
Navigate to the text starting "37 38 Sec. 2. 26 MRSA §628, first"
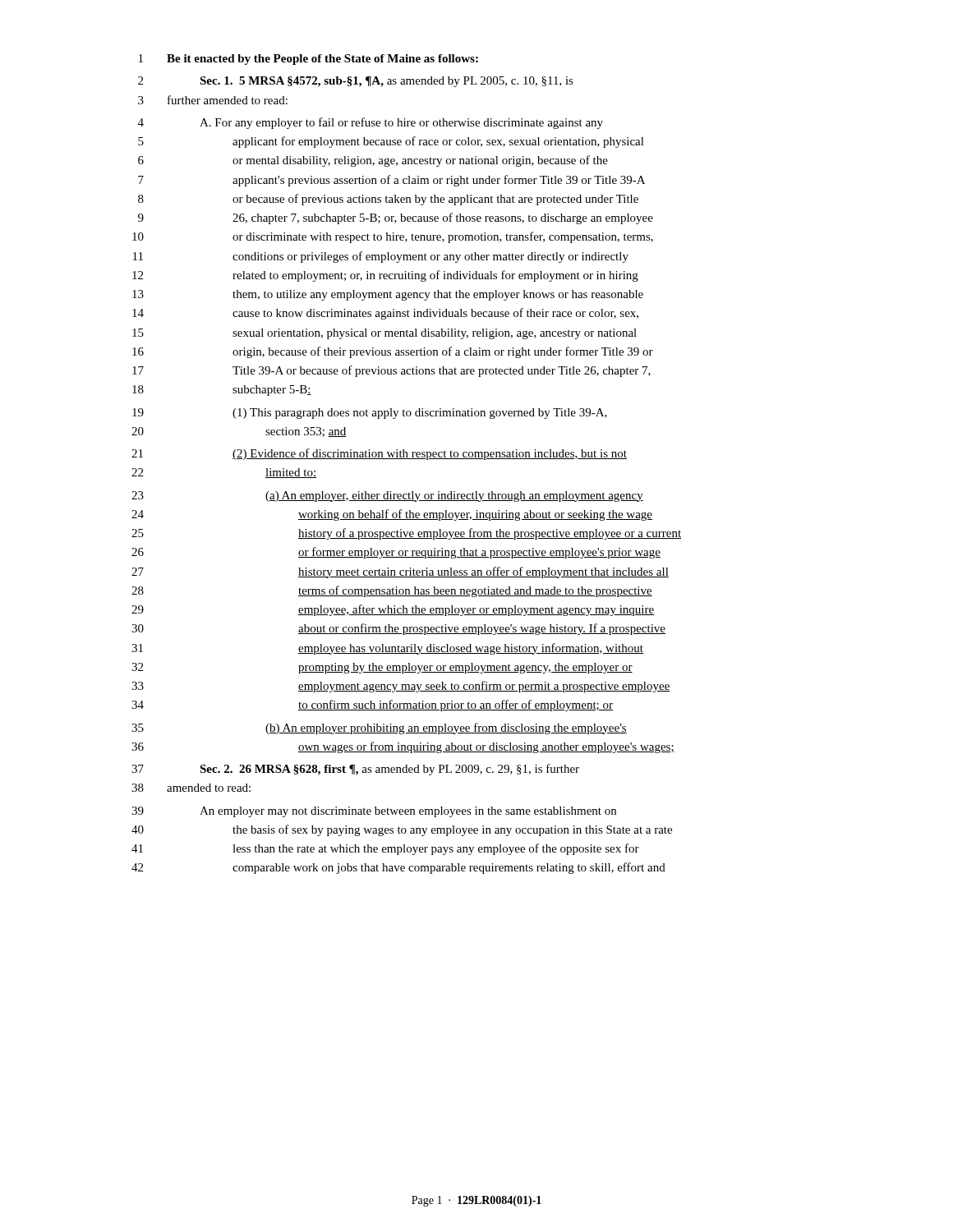coord(489,779)
